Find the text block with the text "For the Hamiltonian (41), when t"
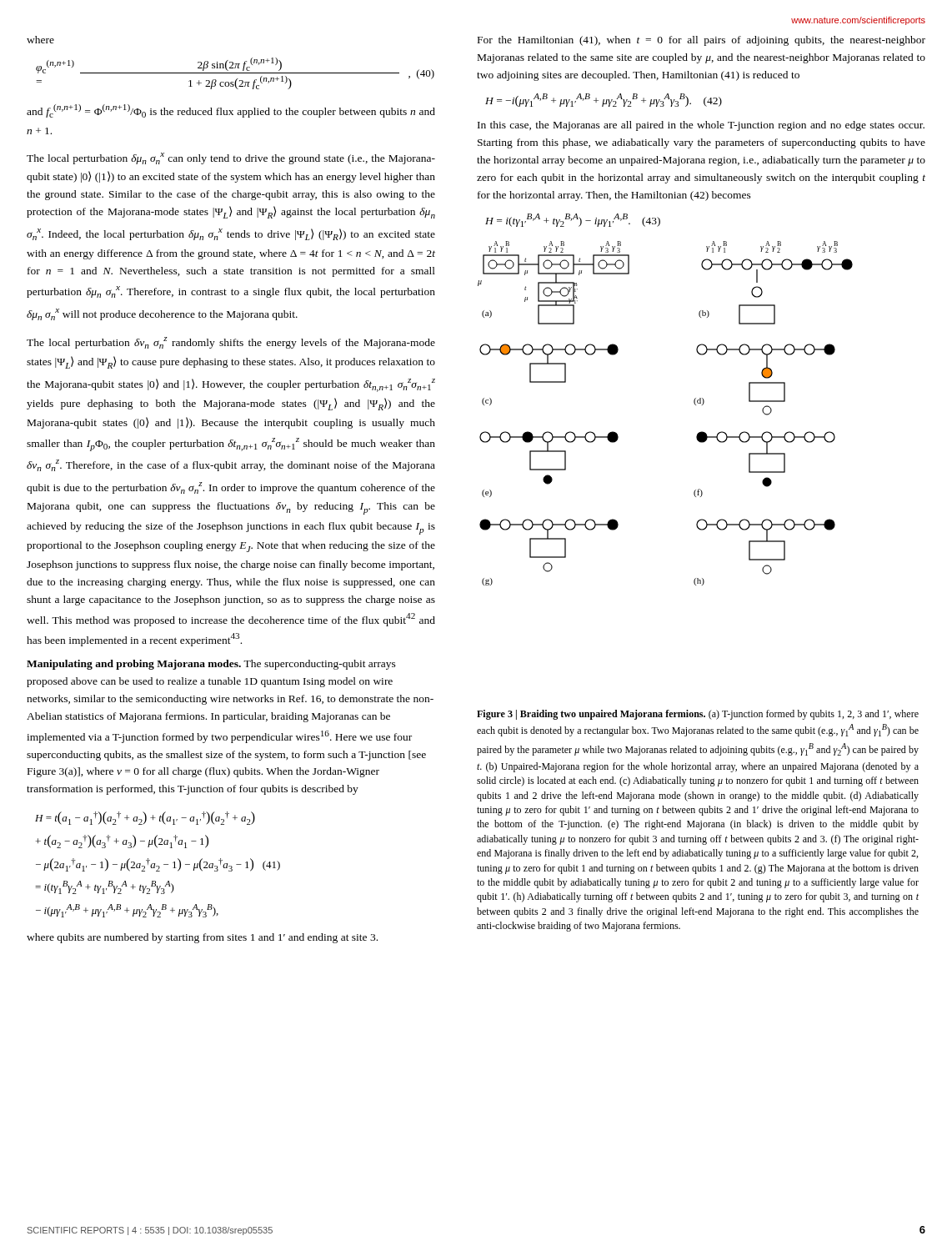952x1251 pixels. click(x=701, y=57)
